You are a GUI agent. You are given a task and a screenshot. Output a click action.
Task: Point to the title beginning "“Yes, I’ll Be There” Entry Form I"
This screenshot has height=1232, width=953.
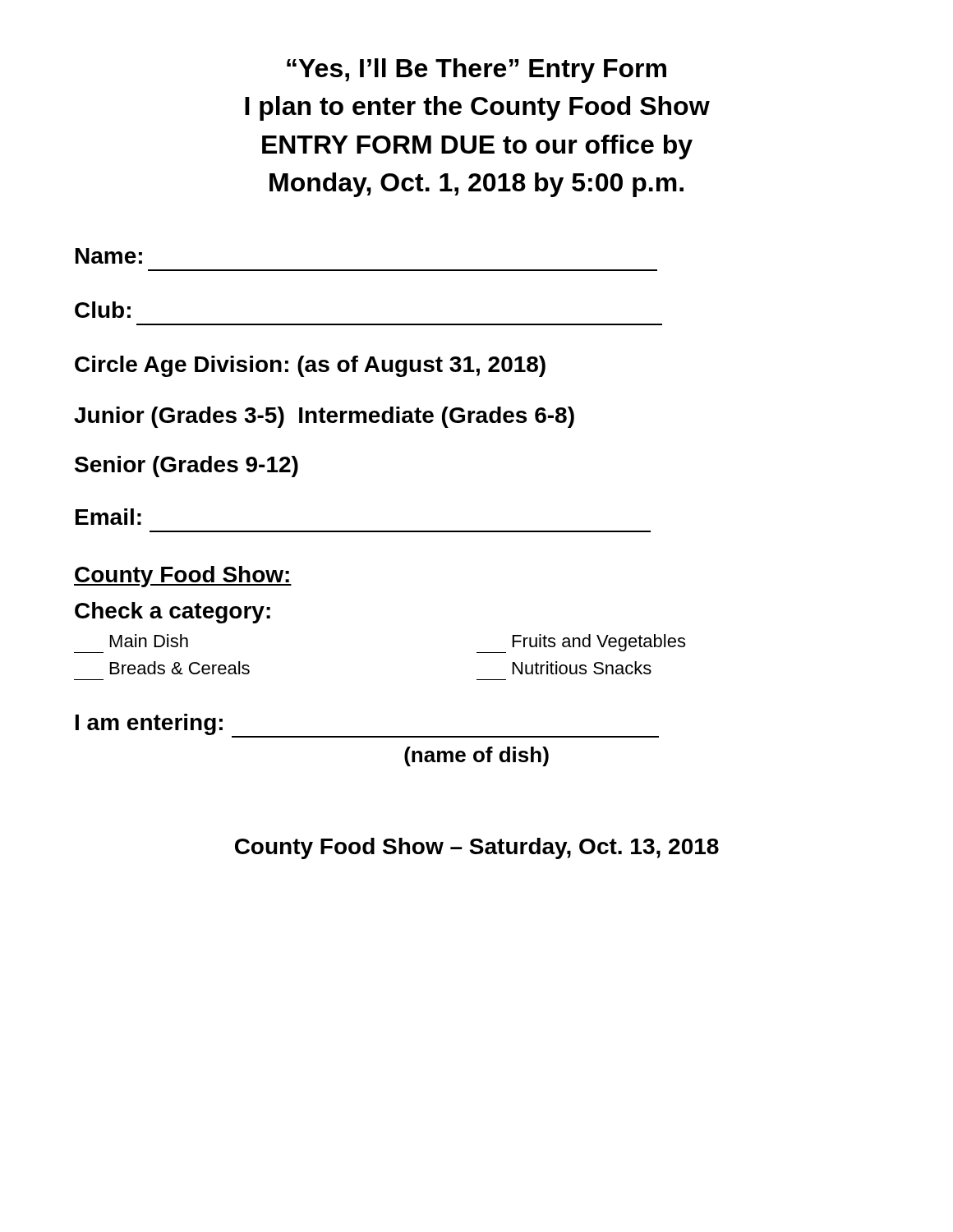[x=476, y=125]
